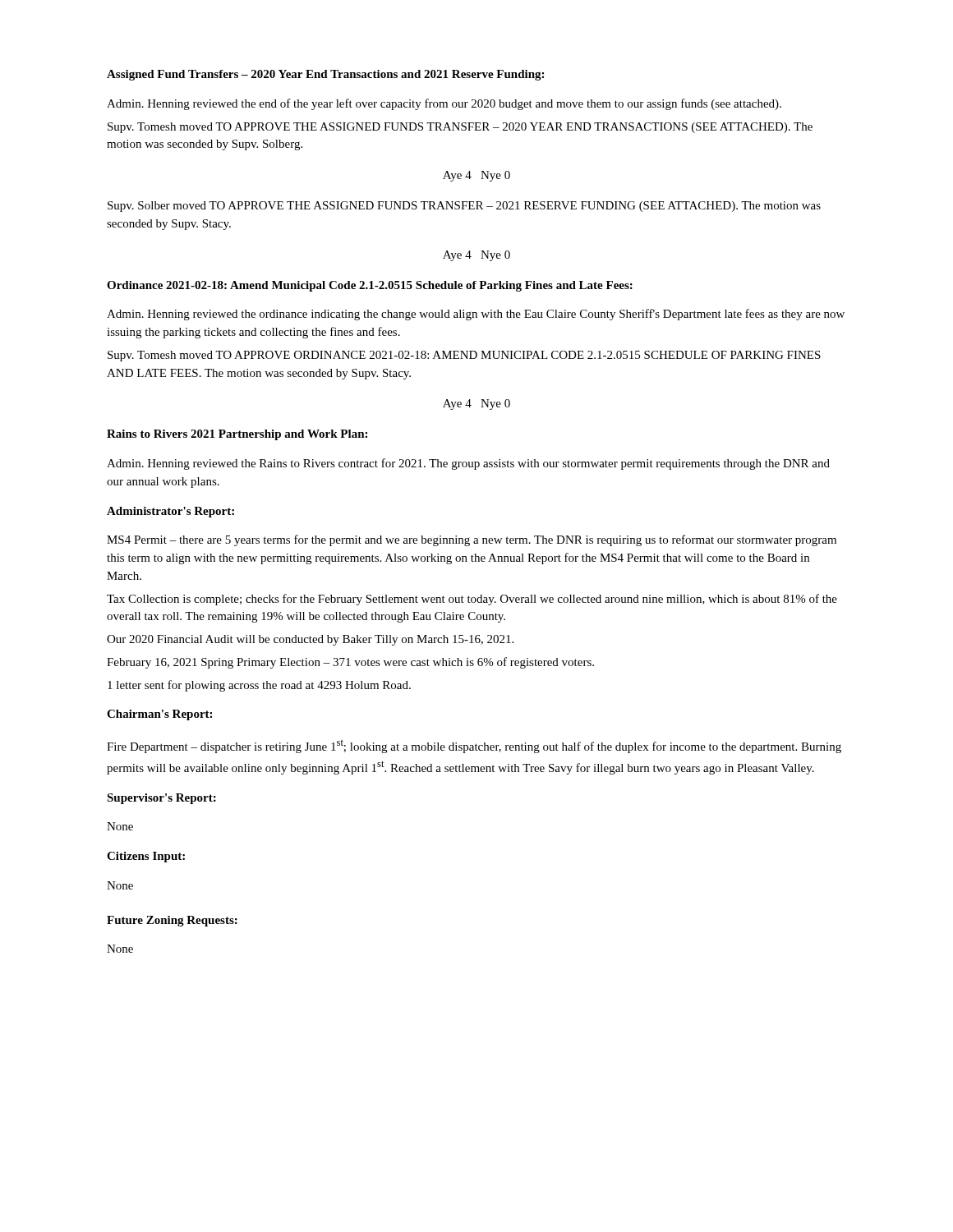This screenshot has height=1232, width=953.
Task: Locate the section header with the text "Future Zoning Requests:"
Action: click(x=172, y=921)
